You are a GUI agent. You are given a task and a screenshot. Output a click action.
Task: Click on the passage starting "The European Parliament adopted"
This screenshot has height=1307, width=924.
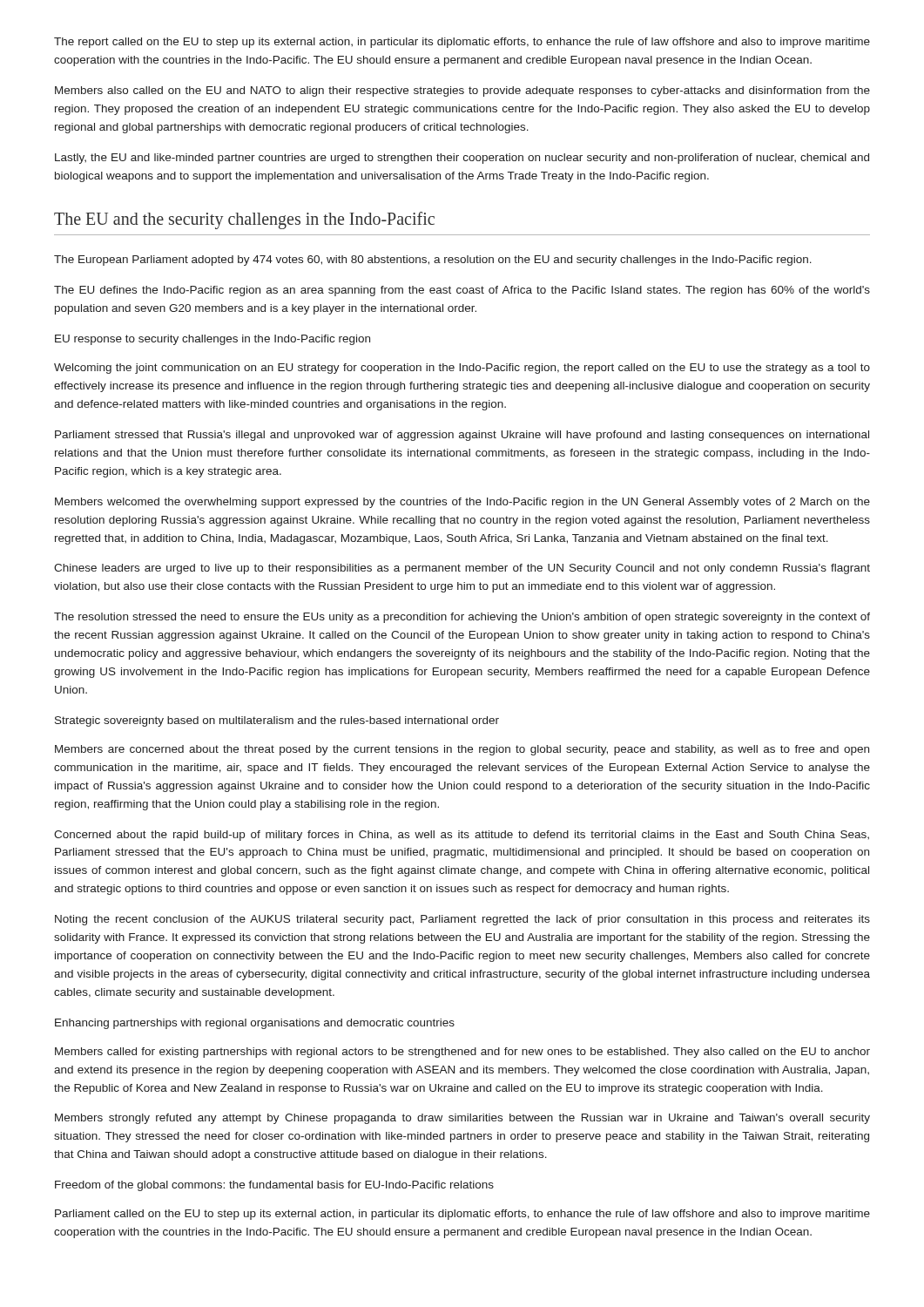[433, 260]
